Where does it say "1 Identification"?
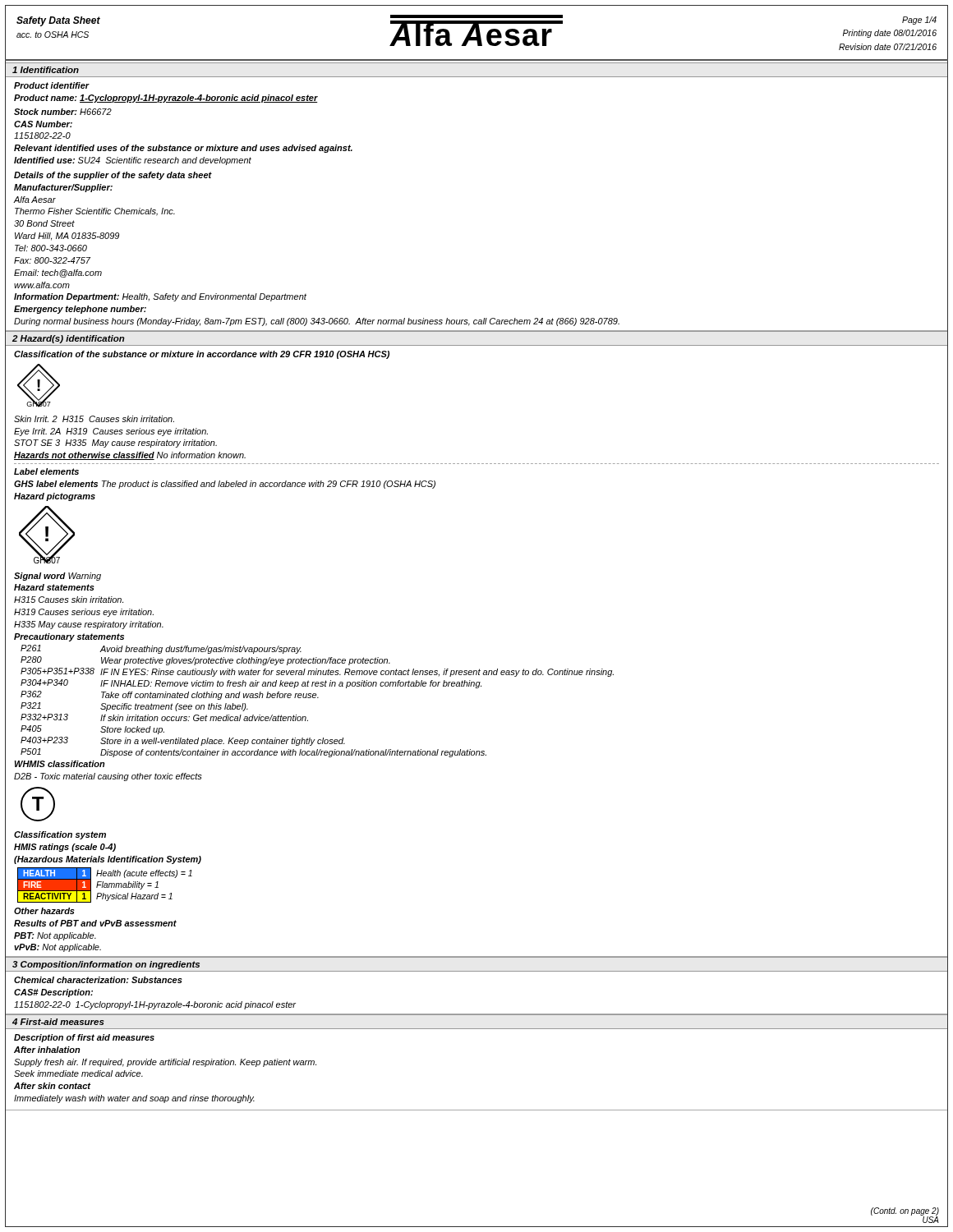This screenshot has height=1232, width=953. (x=46, y=70)
